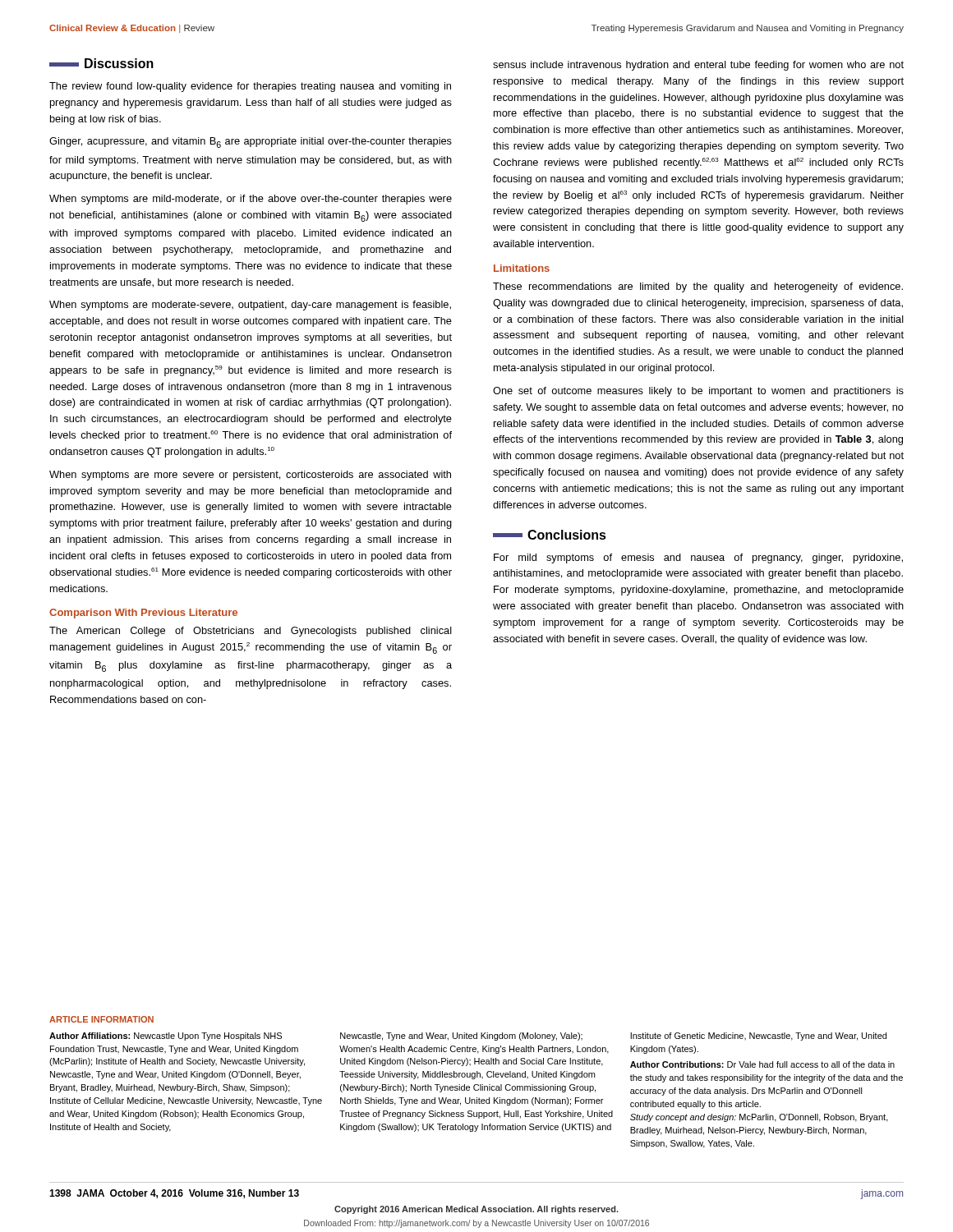Locate the text block that says "One set of outcome"
953x1232 pixels.
698,447
